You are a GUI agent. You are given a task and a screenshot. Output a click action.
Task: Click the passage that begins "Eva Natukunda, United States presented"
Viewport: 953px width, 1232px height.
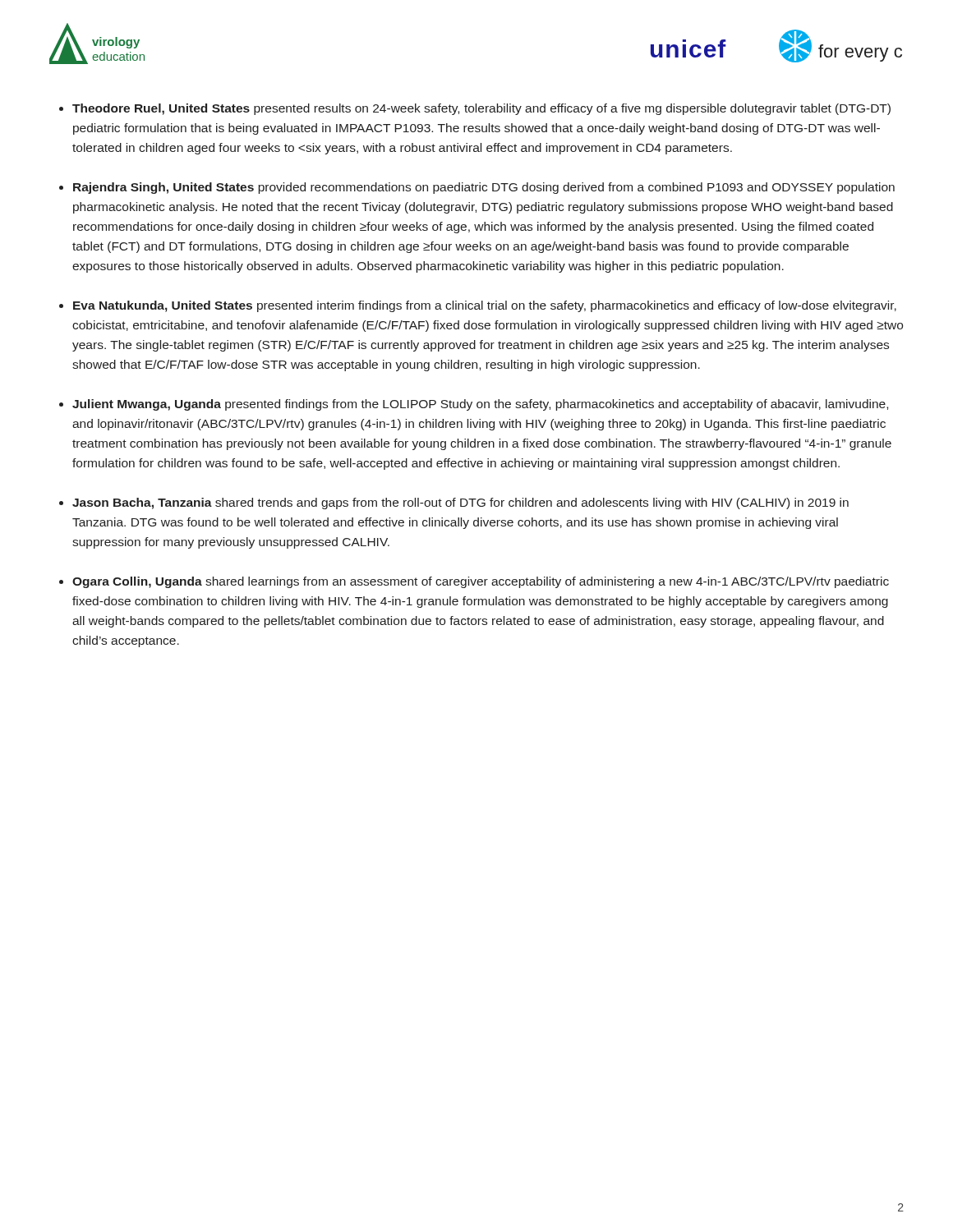click(488, 335)
